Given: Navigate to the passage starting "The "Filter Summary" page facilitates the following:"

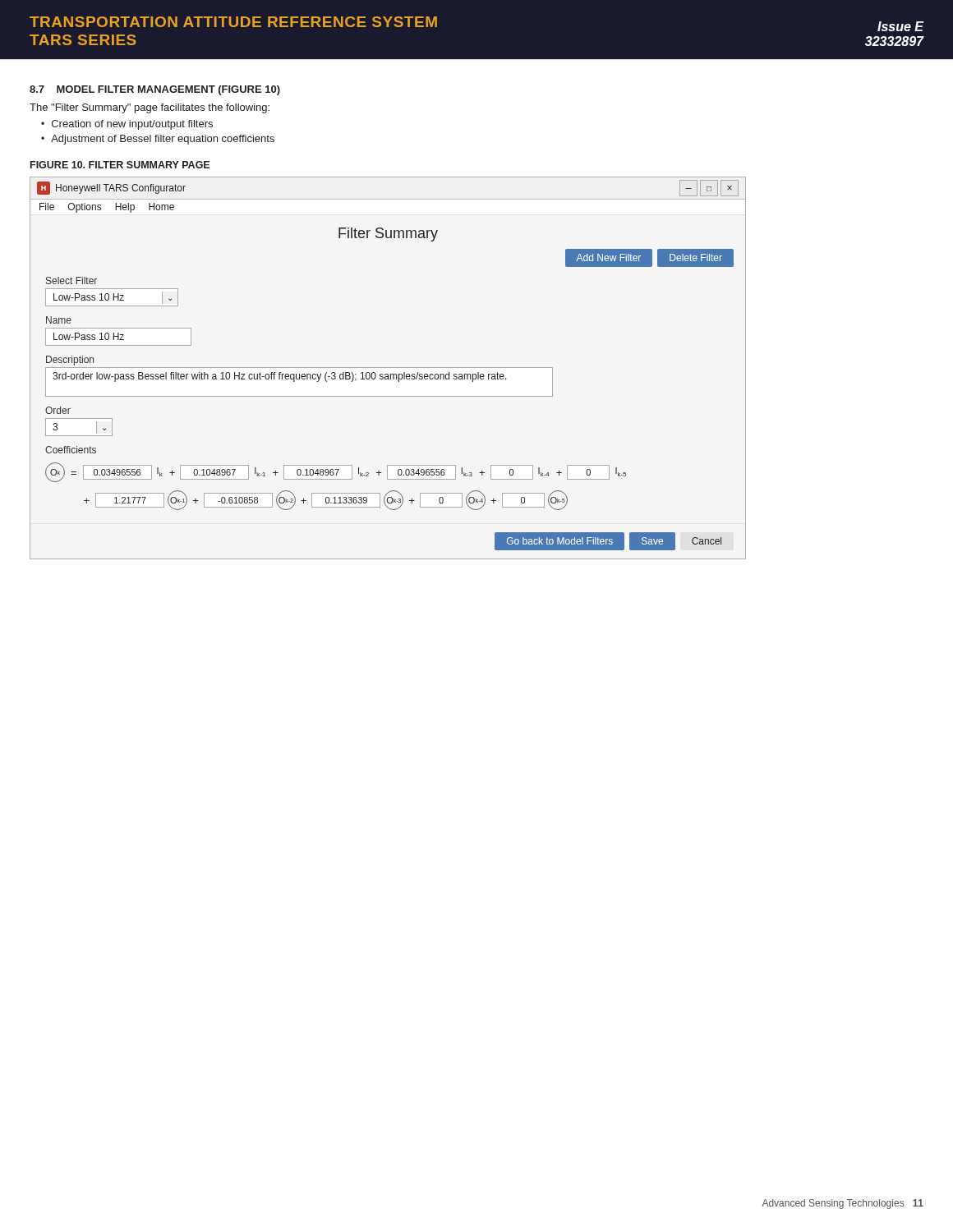Looking at the screenshot, I should [x=150, y=107].
